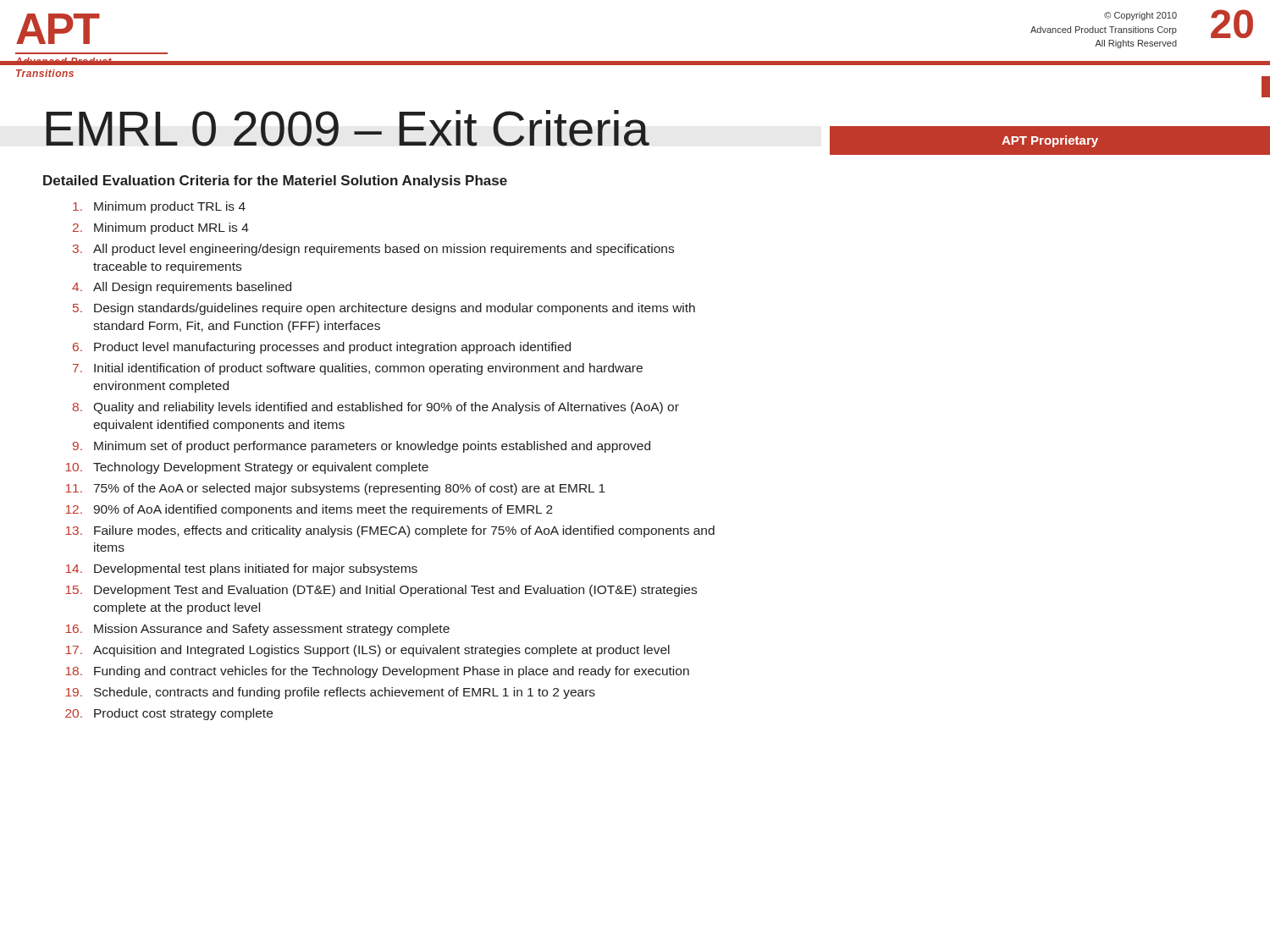
Task: Find the passage starting "17. Acquisition and Integrated Logistics"
Action: 635,650
